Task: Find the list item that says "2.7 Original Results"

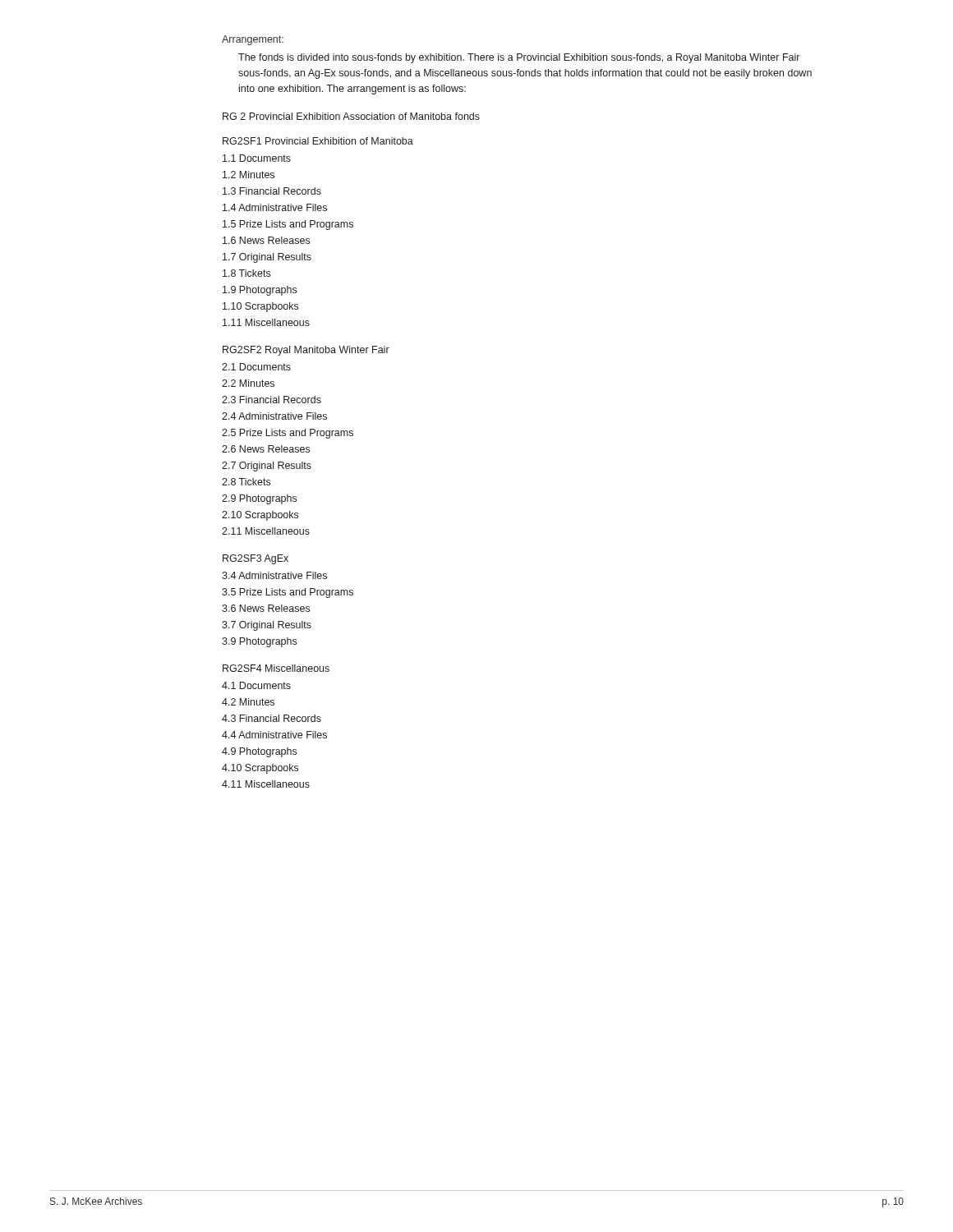Action: coord(267,466)
